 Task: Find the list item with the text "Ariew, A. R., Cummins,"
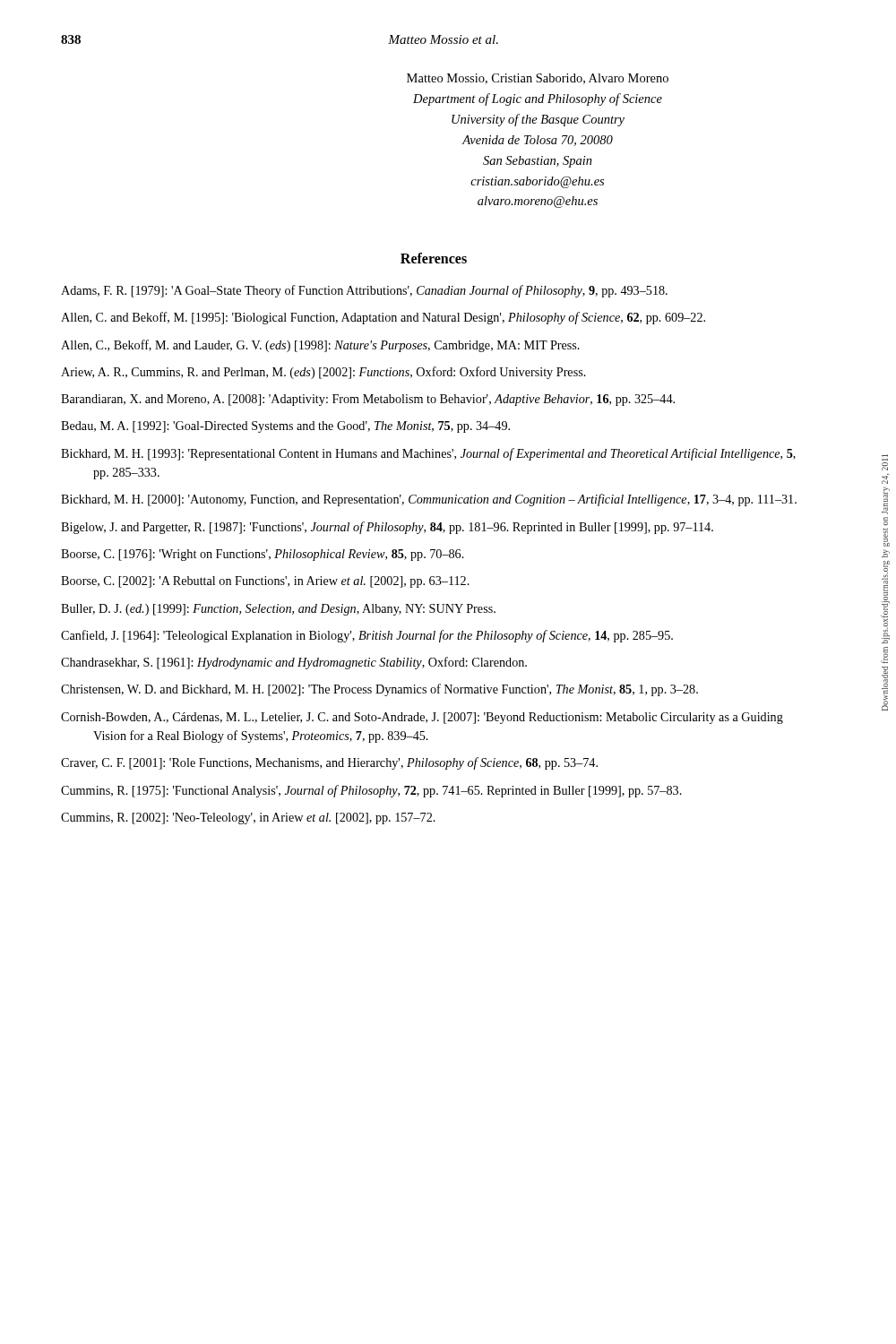point(324,372)
